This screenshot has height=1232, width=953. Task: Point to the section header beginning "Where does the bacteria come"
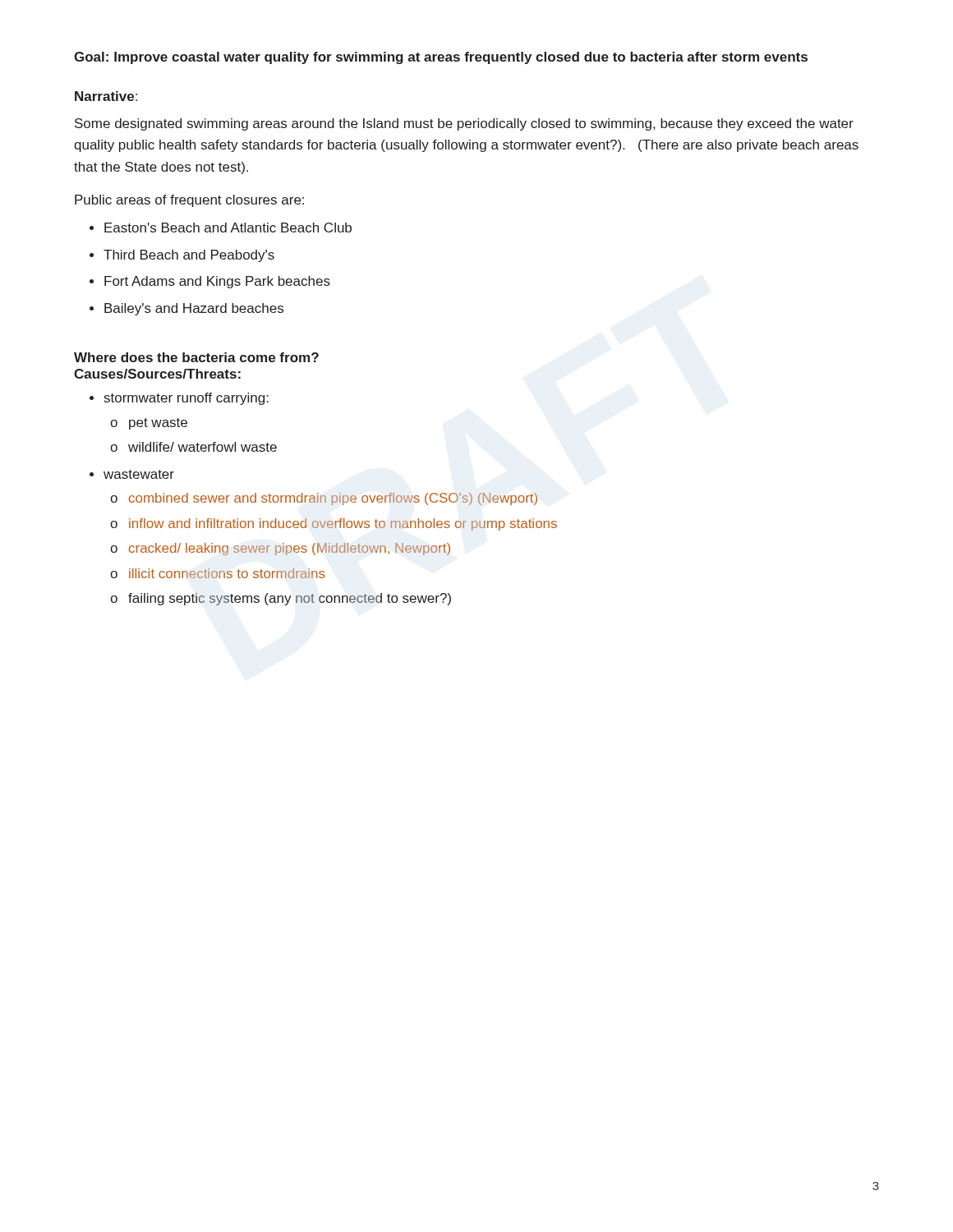pos(197,366)
